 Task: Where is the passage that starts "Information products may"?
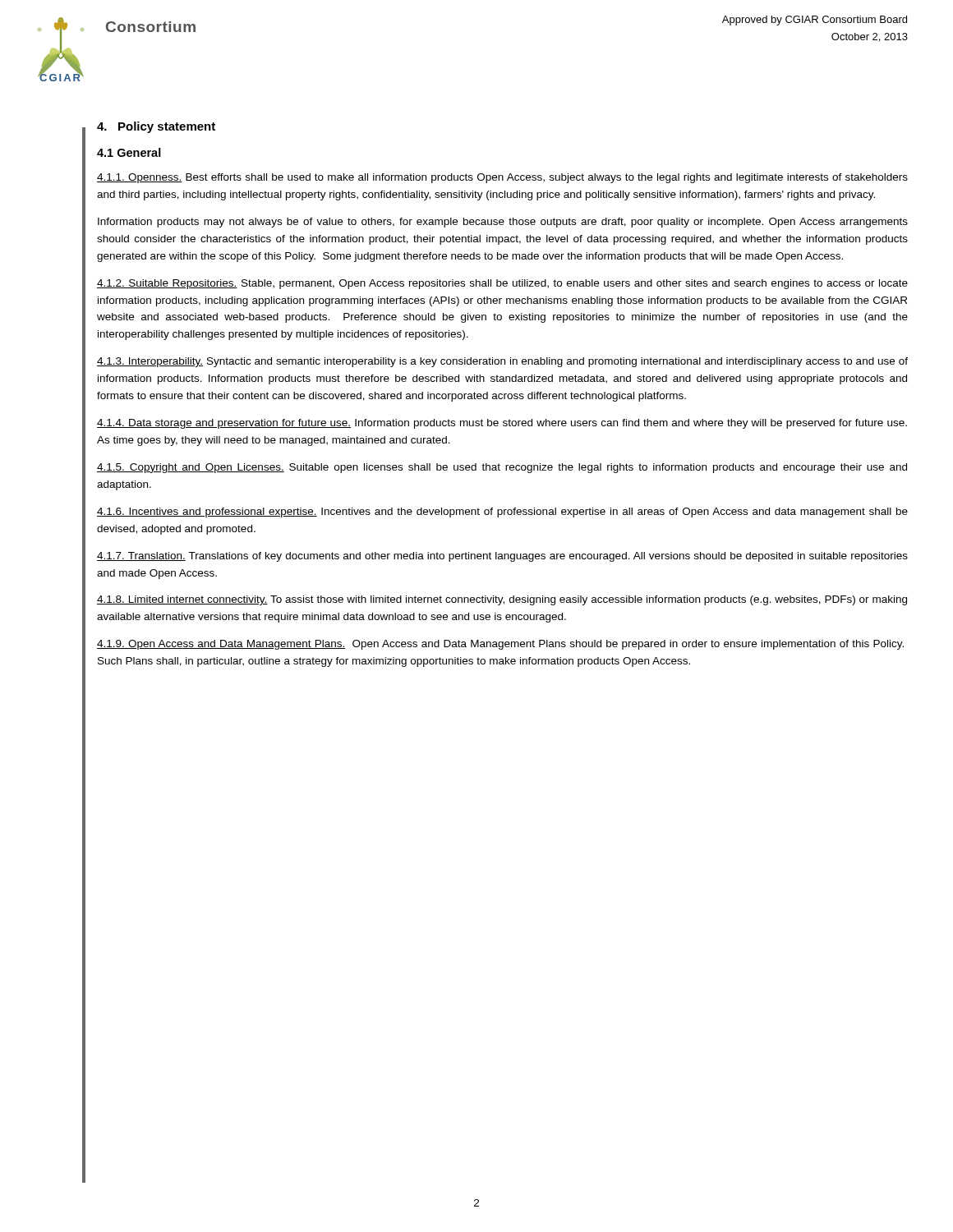click(502, 238)
